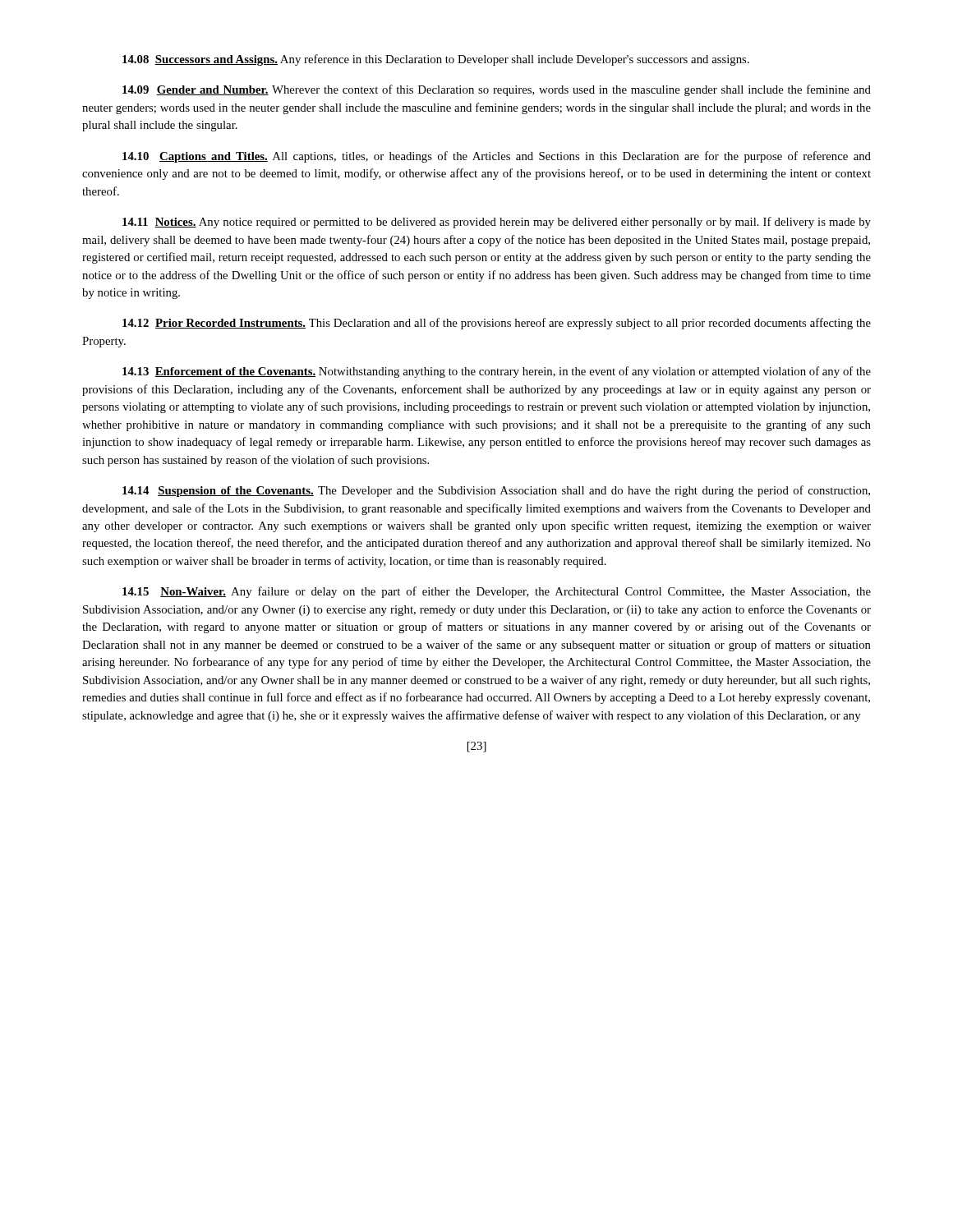
Task: Find the block on this page that starts "09 Gender and Number. Wherever the context of"
Action: click(x=476, y=107)
